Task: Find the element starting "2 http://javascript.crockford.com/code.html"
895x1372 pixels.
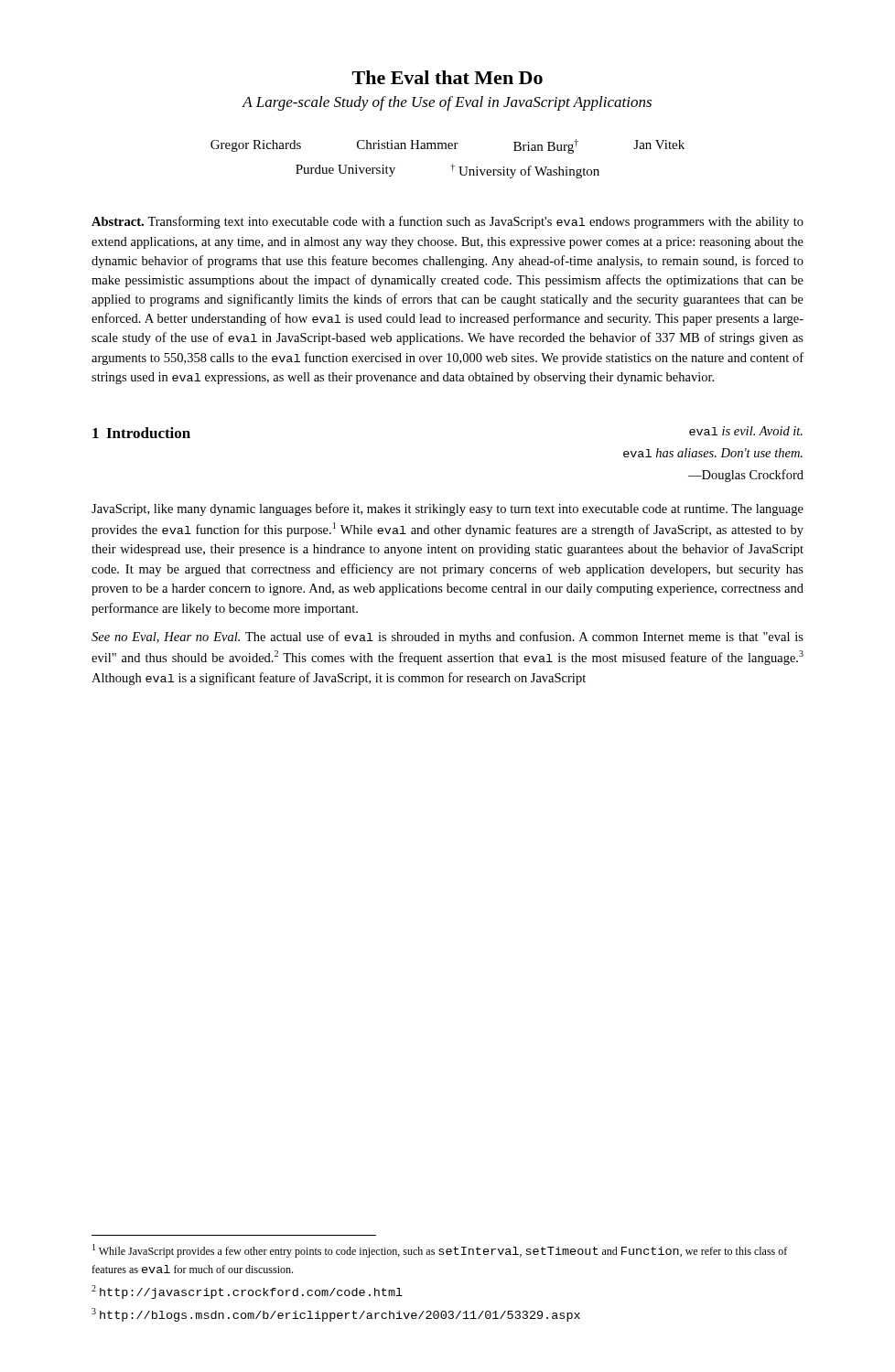Action: tap(247, 1291)
